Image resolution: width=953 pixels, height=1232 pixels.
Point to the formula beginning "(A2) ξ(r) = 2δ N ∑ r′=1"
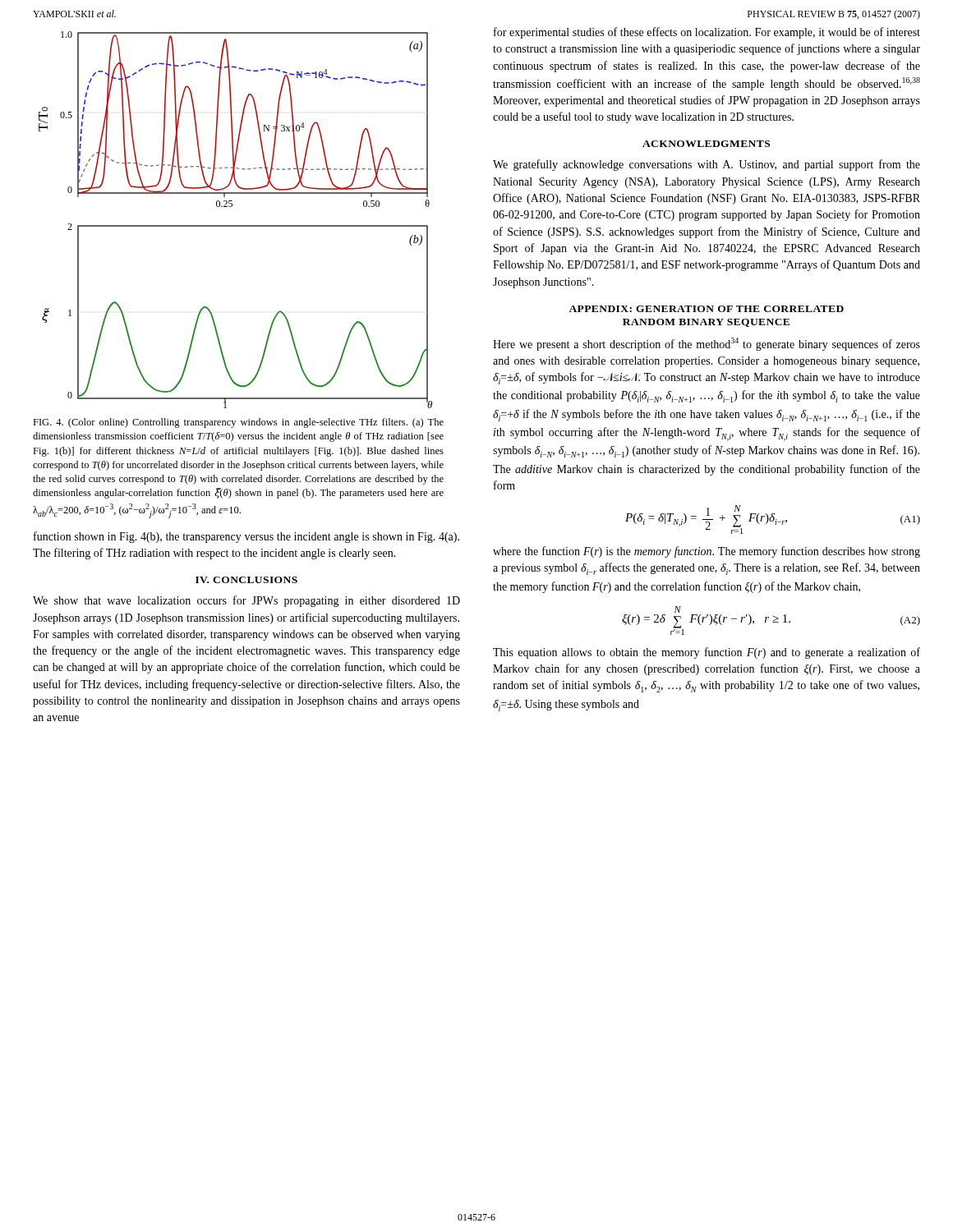tap(771, 620)
